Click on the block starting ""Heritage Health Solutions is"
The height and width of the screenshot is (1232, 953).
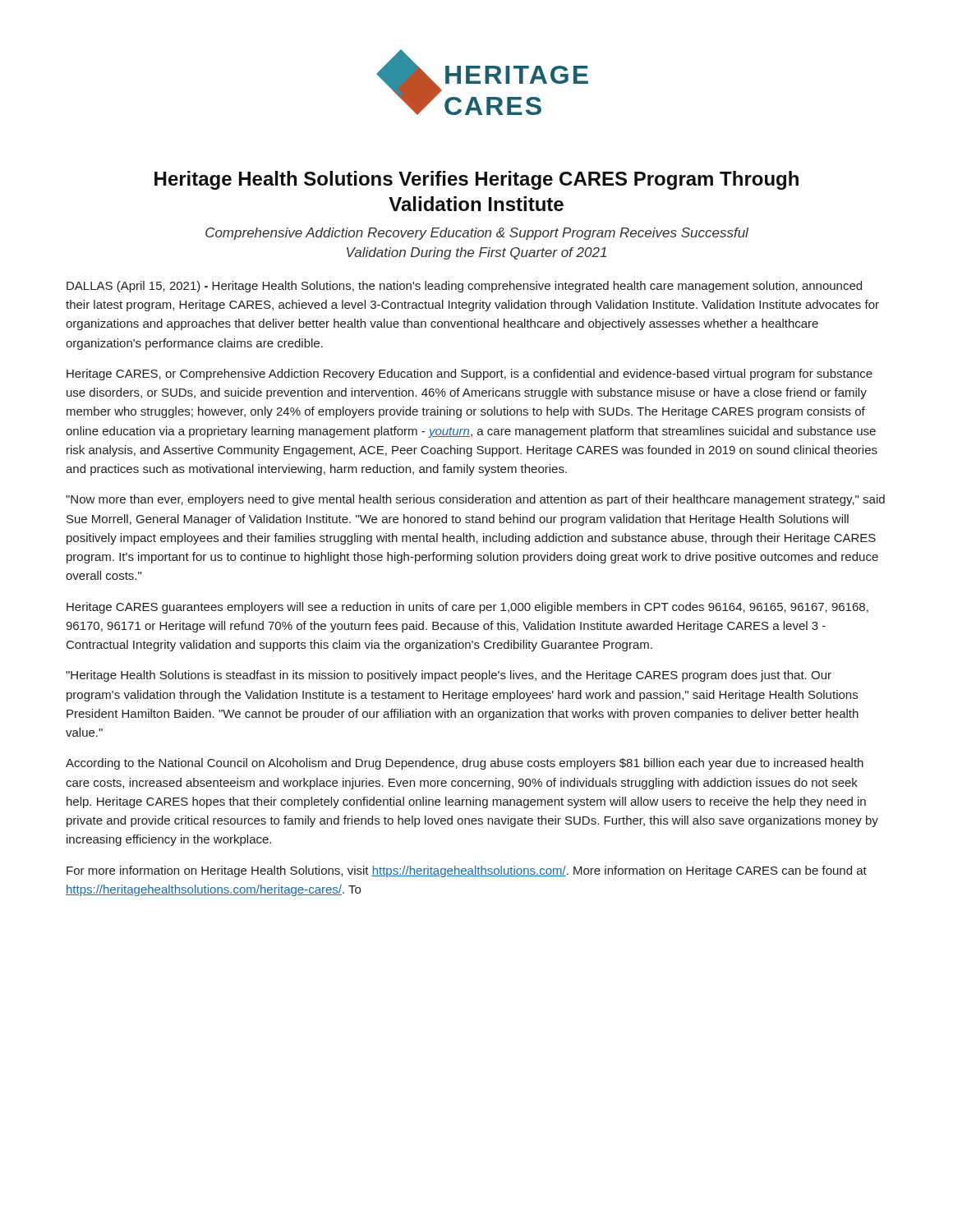[476, 704]
